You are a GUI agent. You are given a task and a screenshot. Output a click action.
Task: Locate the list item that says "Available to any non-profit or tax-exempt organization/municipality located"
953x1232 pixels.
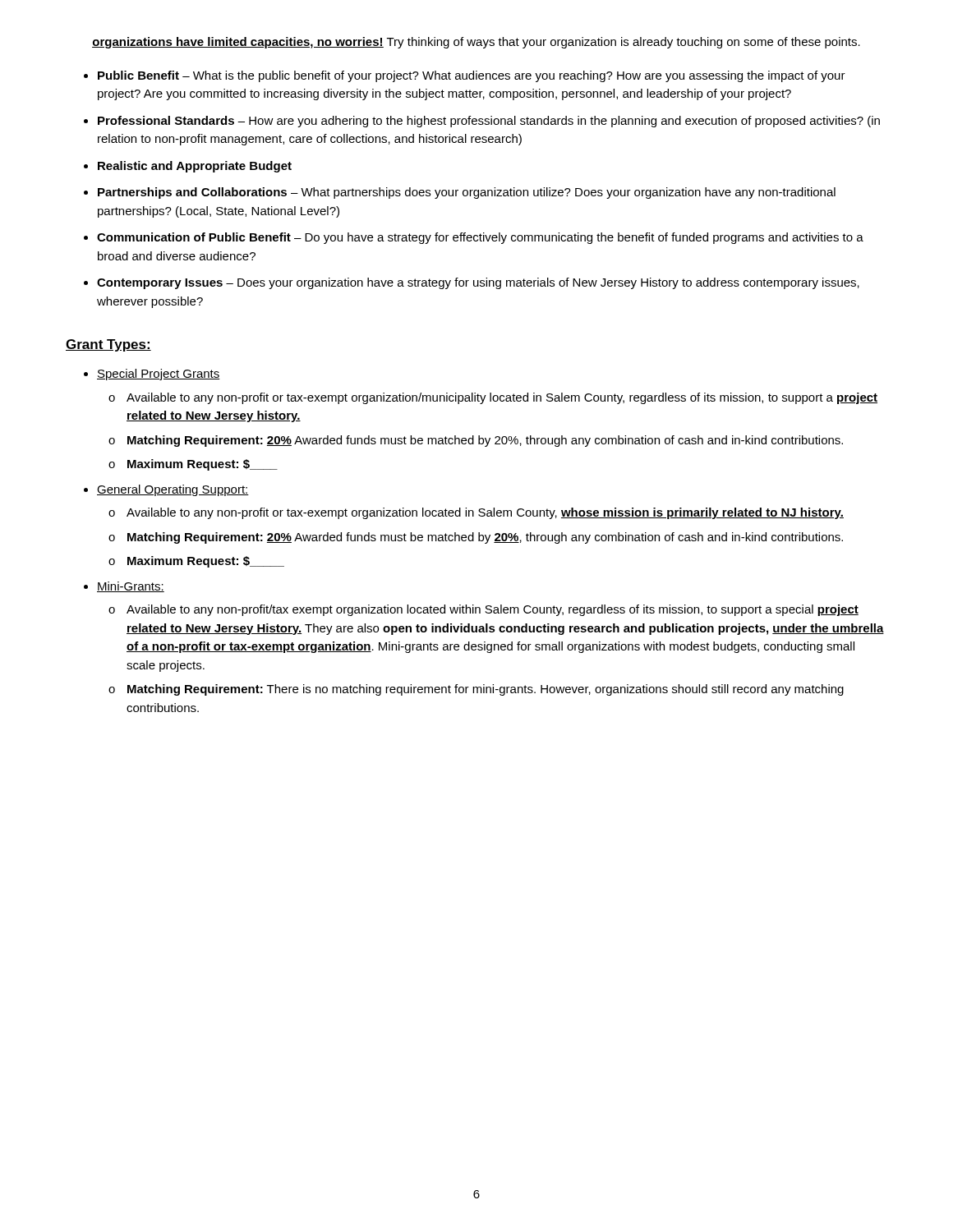tap(502, 406)
